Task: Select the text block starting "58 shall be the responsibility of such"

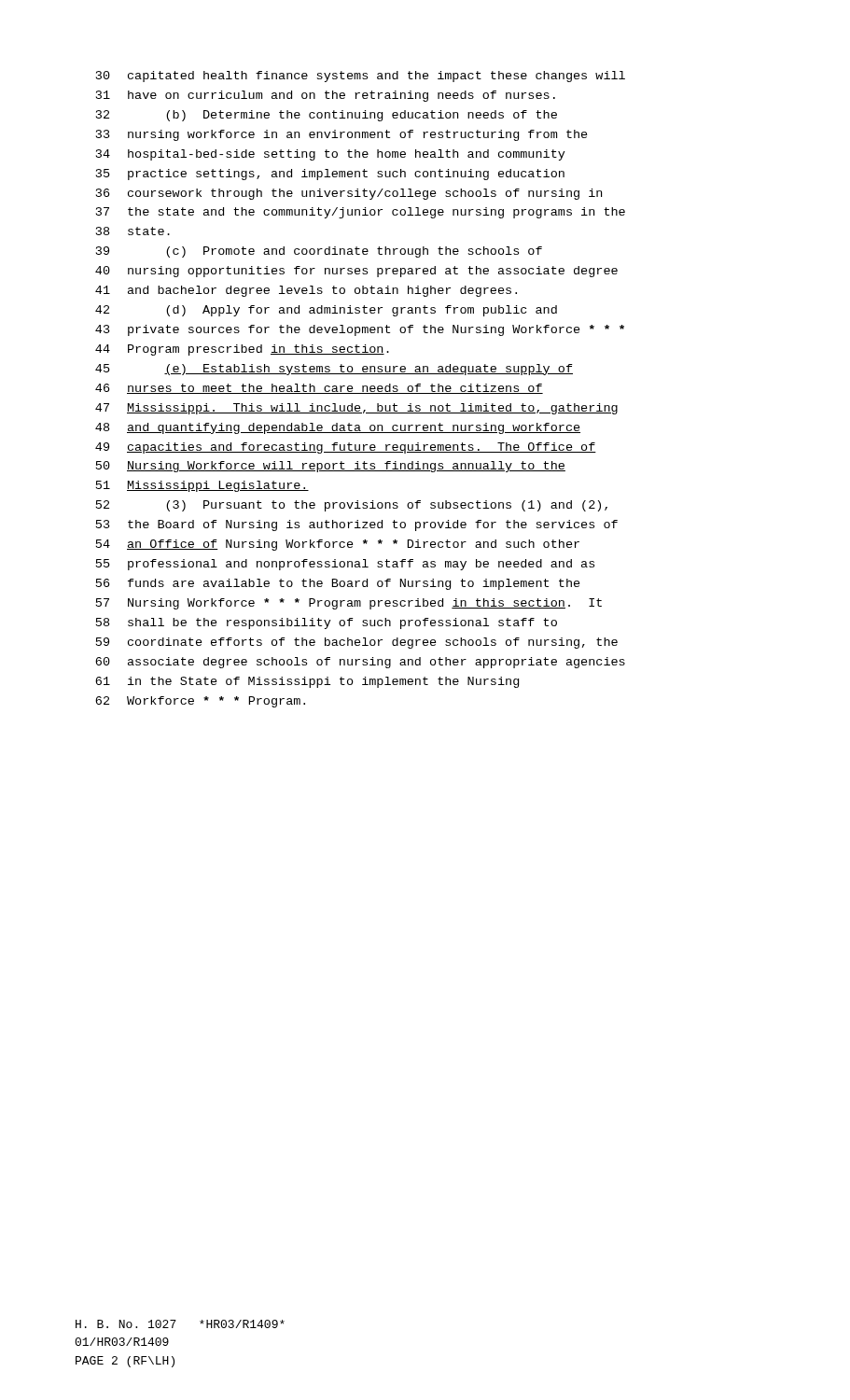Action: (x=434, y=624)
